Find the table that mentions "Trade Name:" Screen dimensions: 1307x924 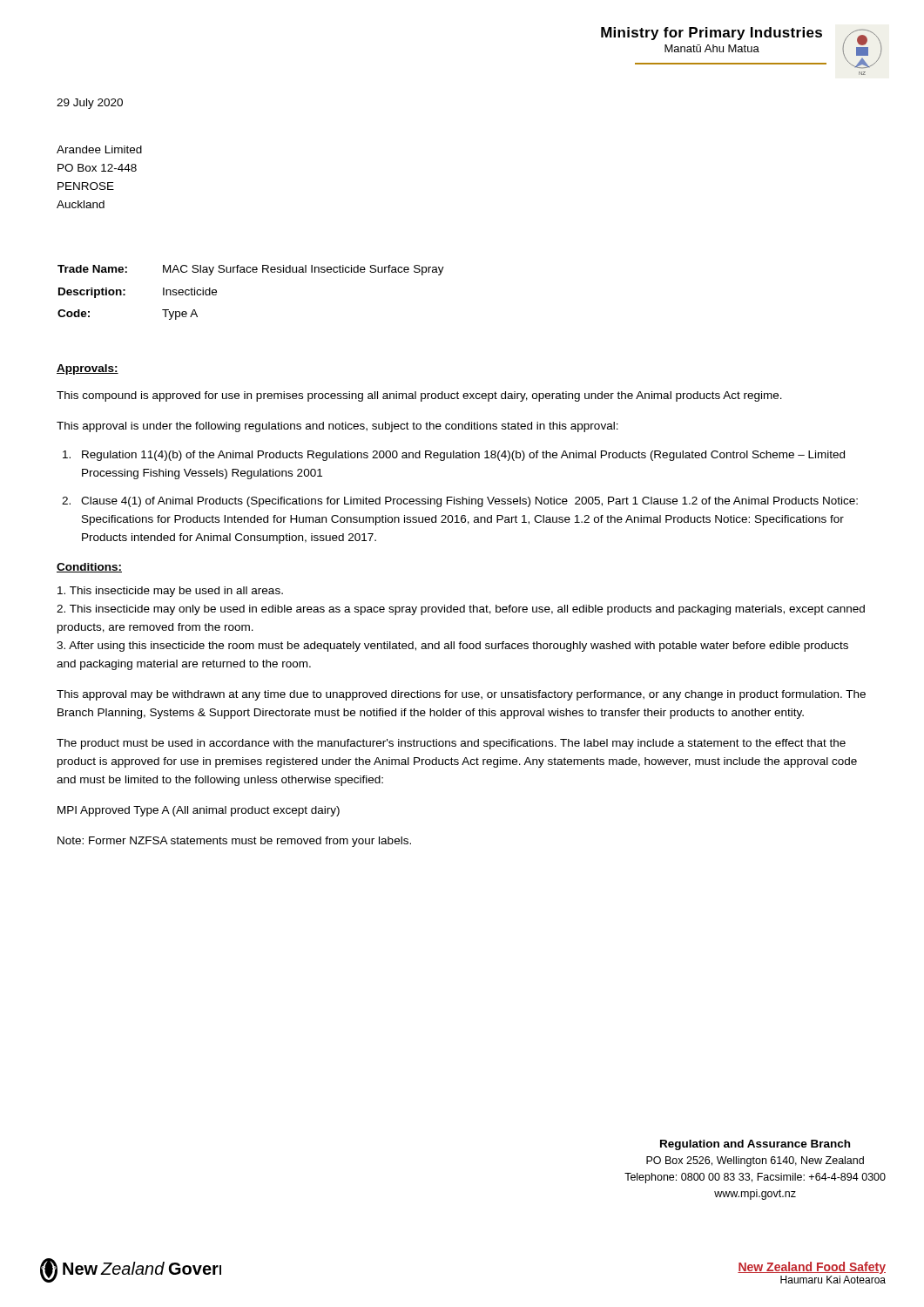pyautogui.click(x=462, y=291)
